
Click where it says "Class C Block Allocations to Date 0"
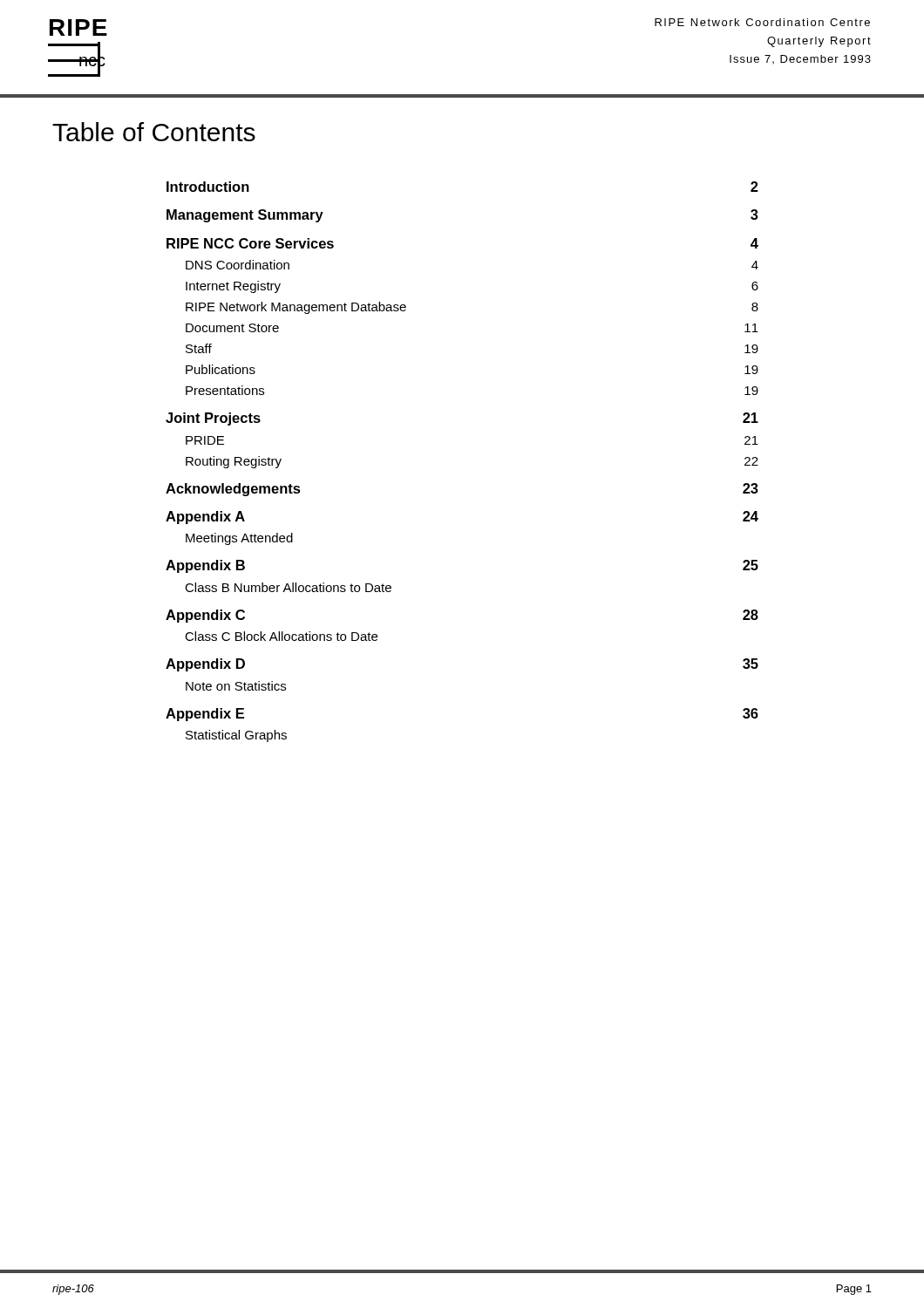[x=281, y=636]
